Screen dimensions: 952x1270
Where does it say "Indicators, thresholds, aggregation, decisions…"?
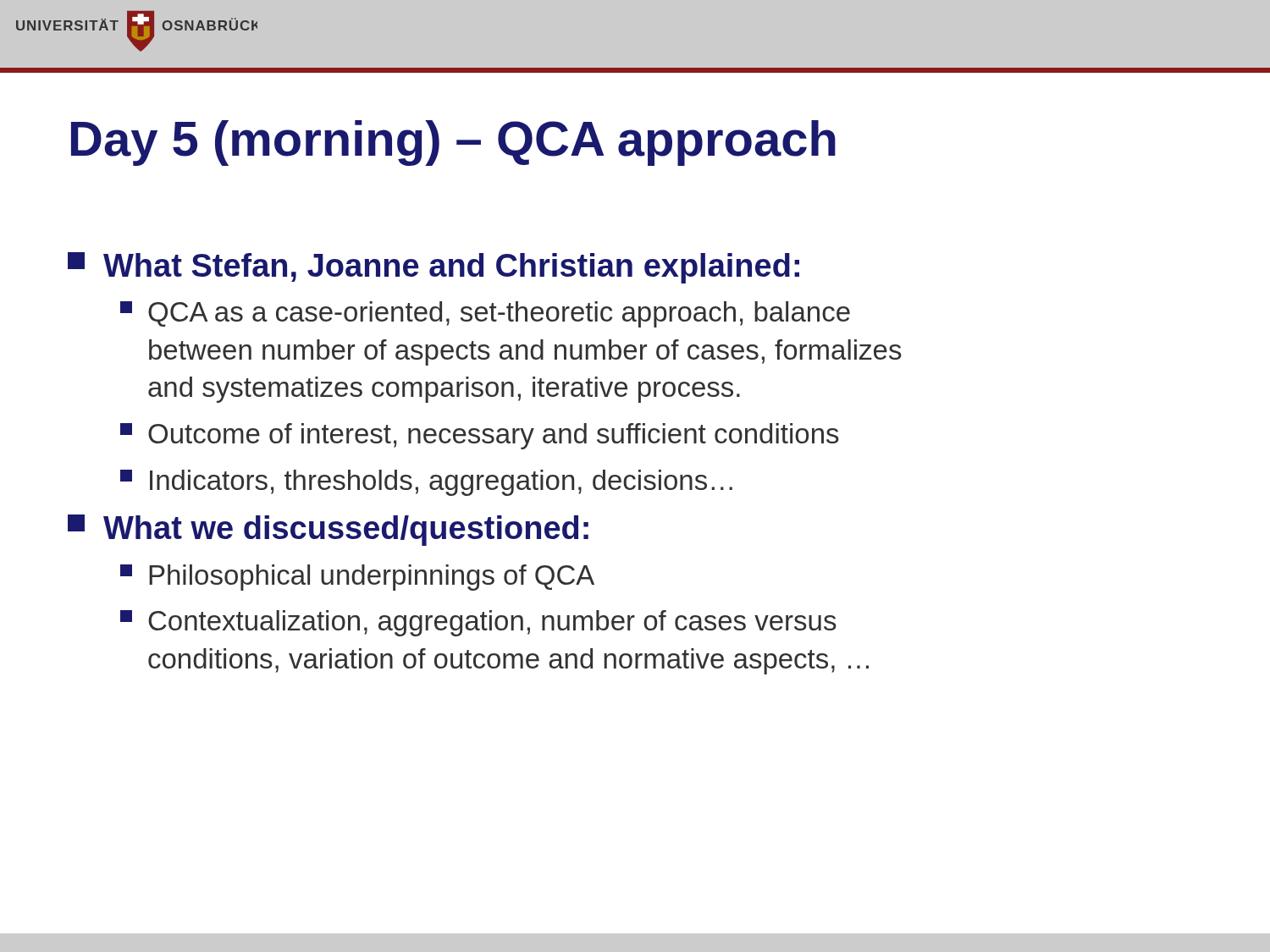pyautogui.click(x=428, y=481)
